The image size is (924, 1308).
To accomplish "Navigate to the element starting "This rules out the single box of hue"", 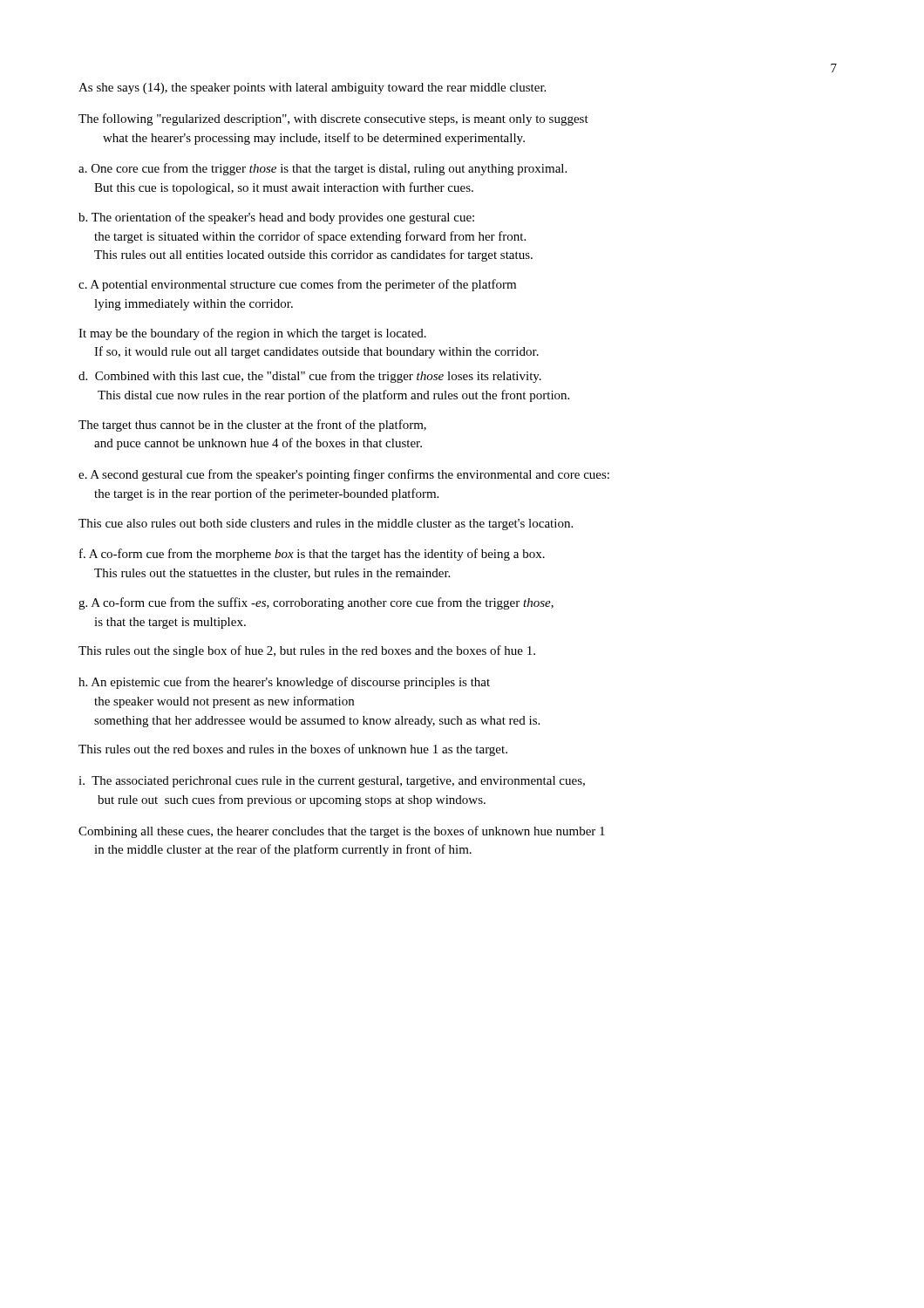I will pos(307,651).
